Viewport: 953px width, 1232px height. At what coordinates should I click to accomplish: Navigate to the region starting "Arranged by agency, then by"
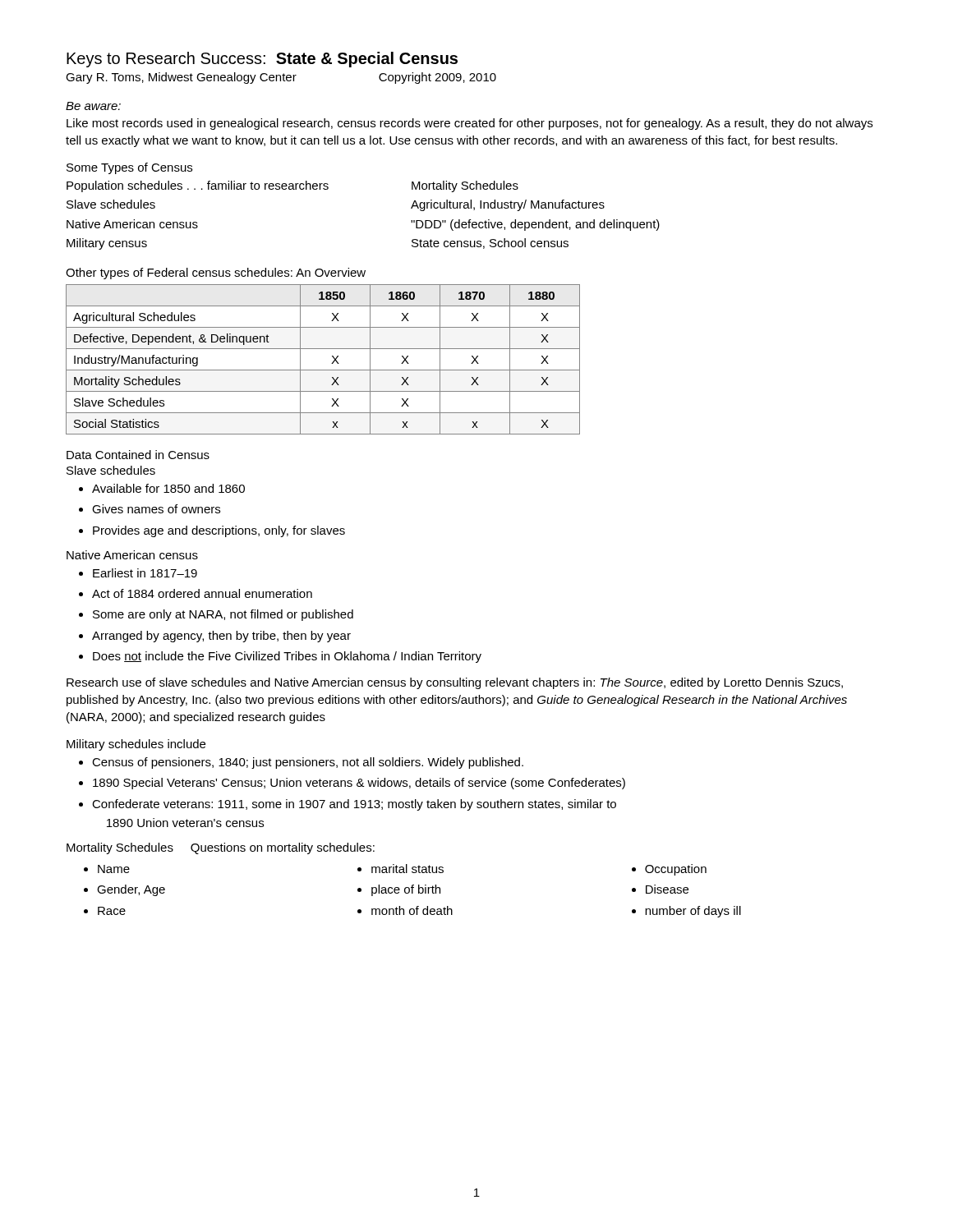click(221, 635)
